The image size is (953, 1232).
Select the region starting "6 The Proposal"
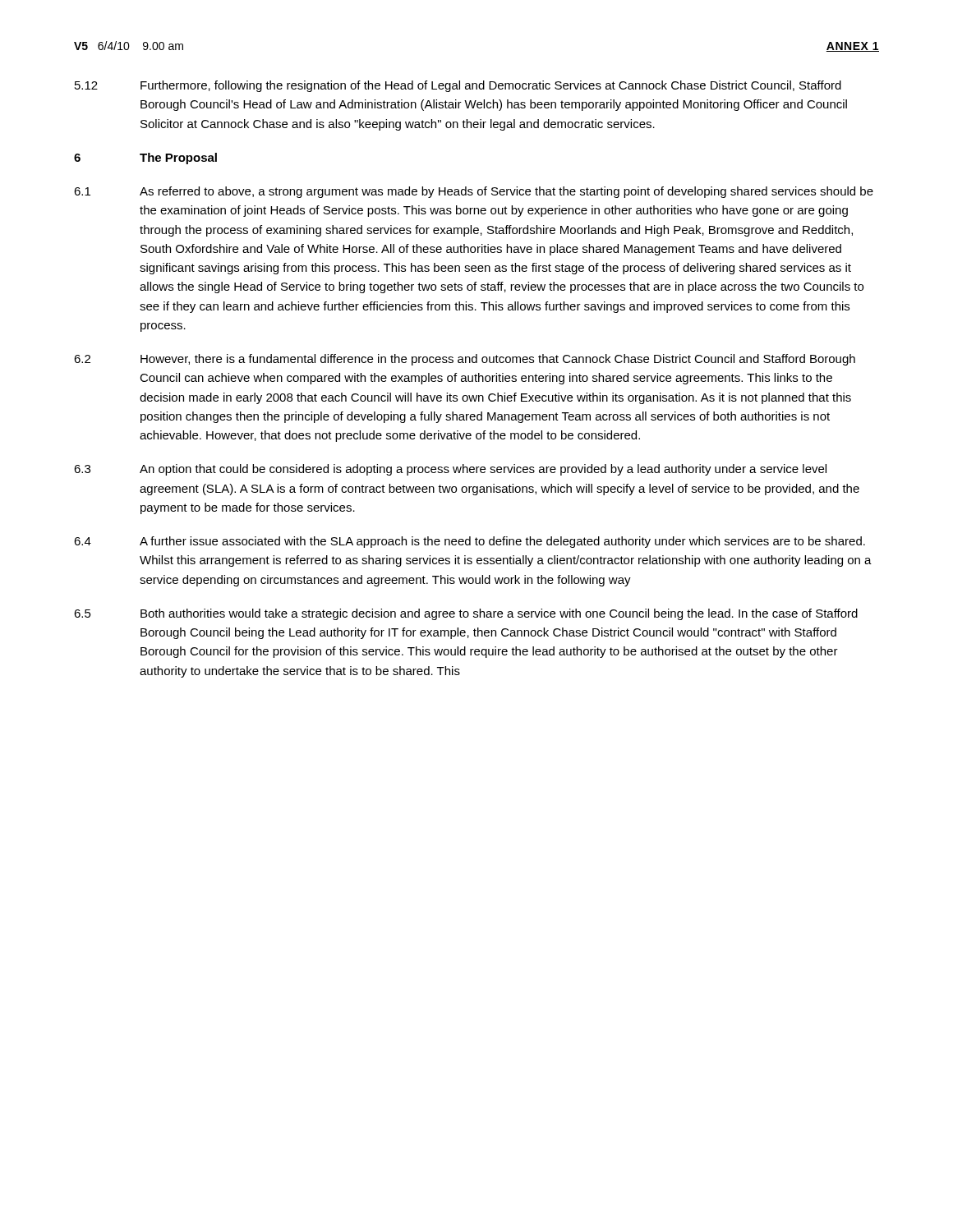tap(146, 157)
